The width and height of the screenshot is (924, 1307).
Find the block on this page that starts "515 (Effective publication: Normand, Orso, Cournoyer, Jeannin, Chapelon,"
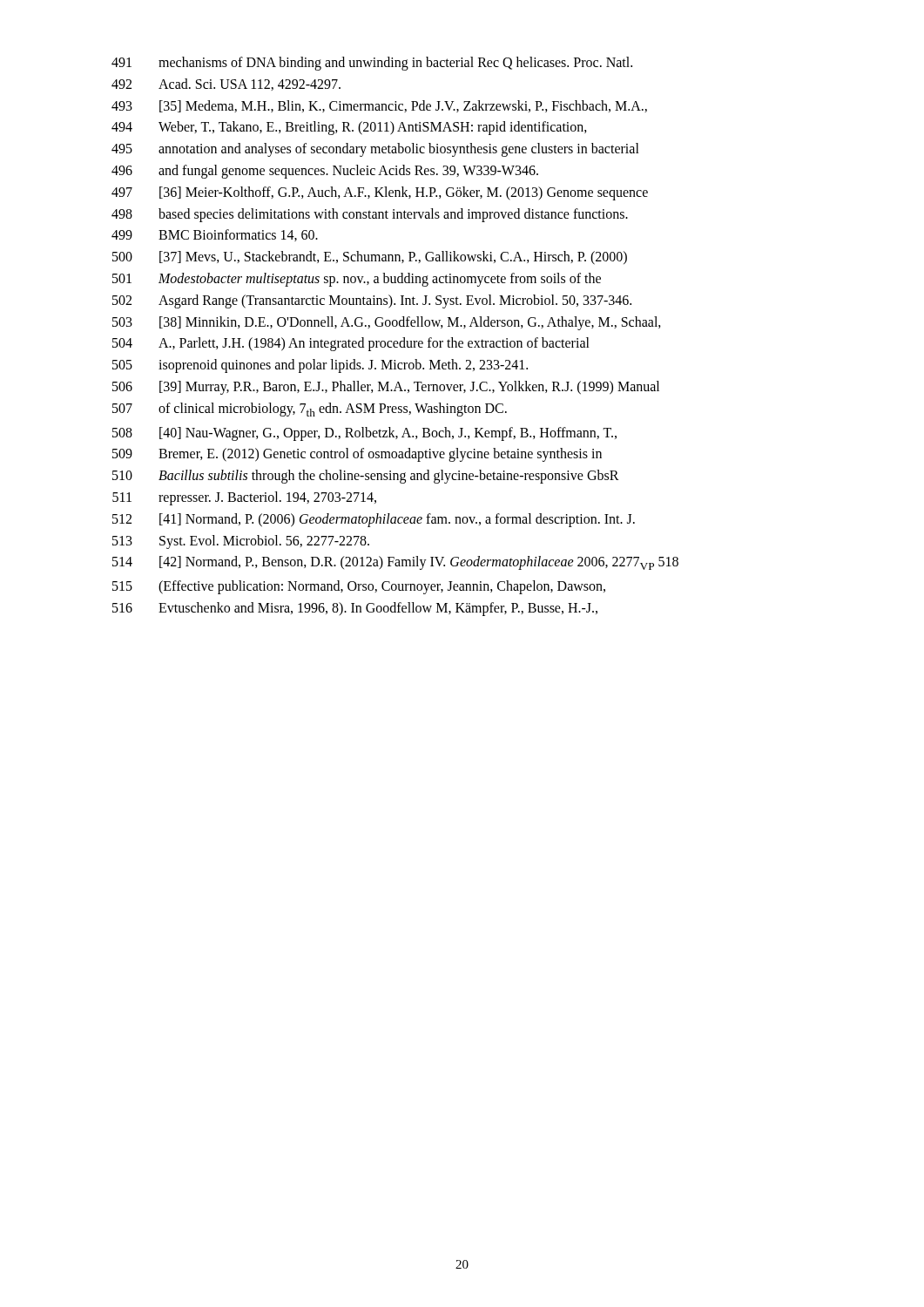[x=462, y=587]
